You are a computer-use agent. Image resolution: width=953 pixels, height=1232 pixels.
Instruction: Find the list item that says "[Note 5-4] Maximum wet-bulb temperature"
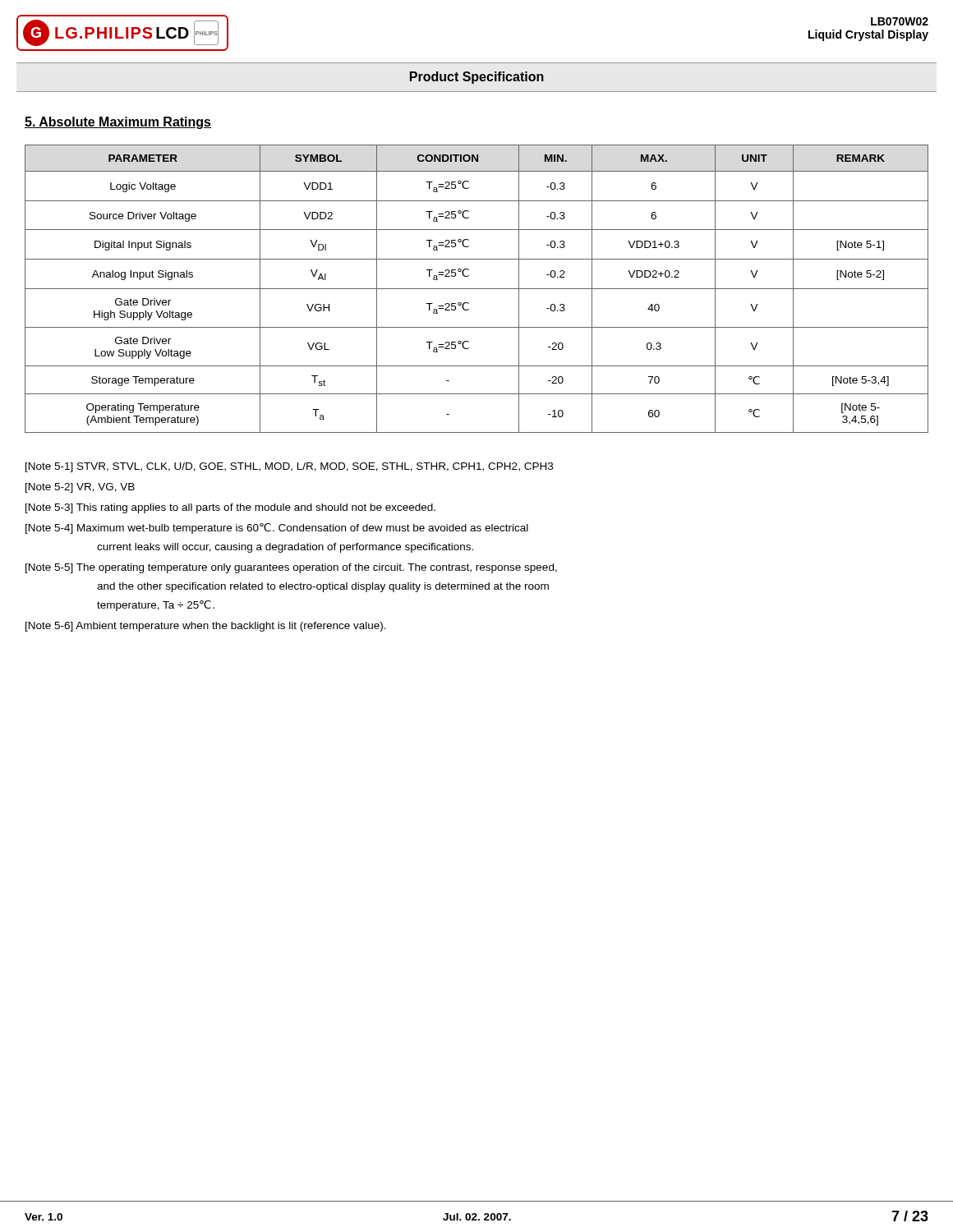tap(277, 539)
